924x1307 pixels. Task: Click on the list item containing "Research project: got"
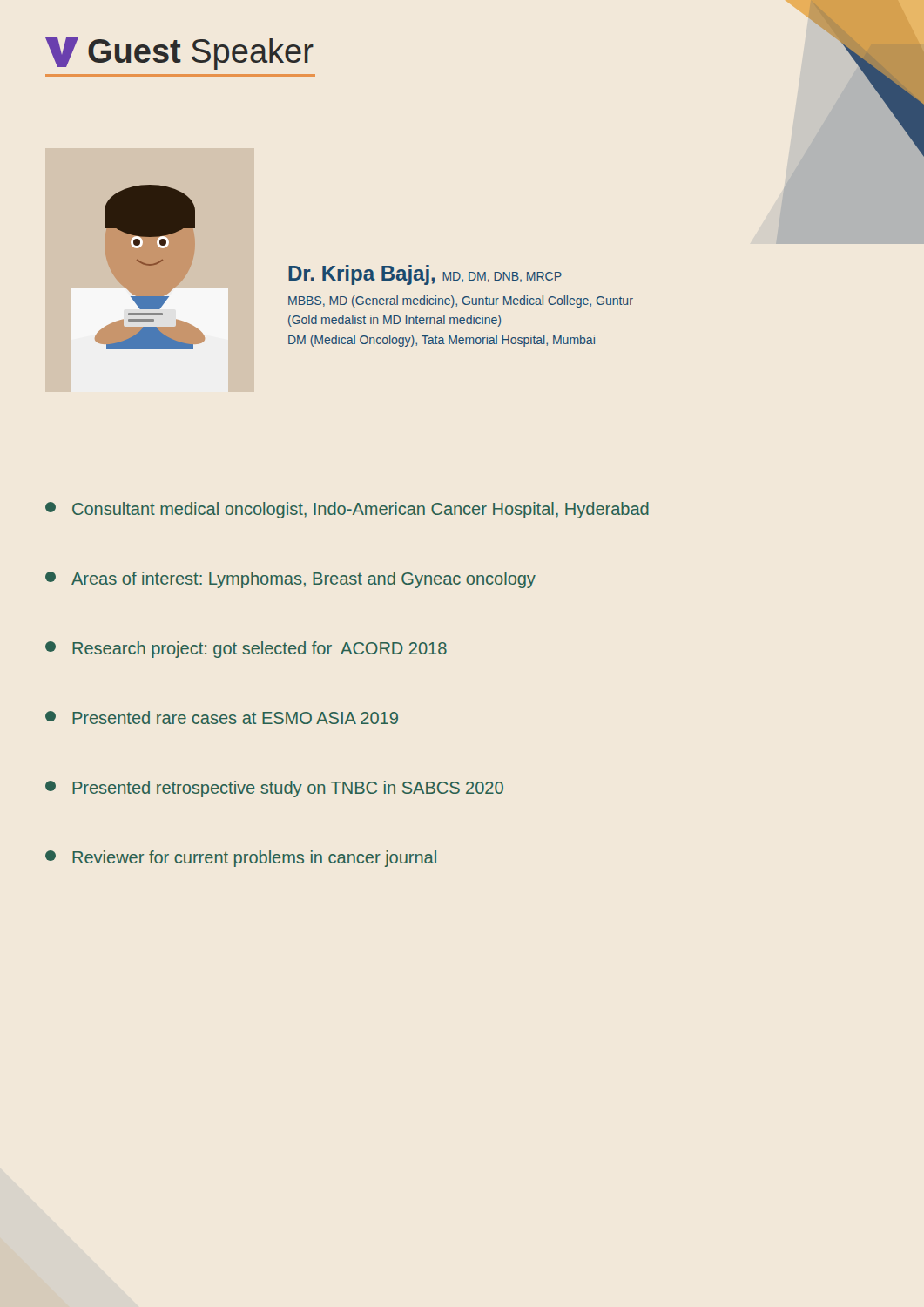(x=246, y=648)
